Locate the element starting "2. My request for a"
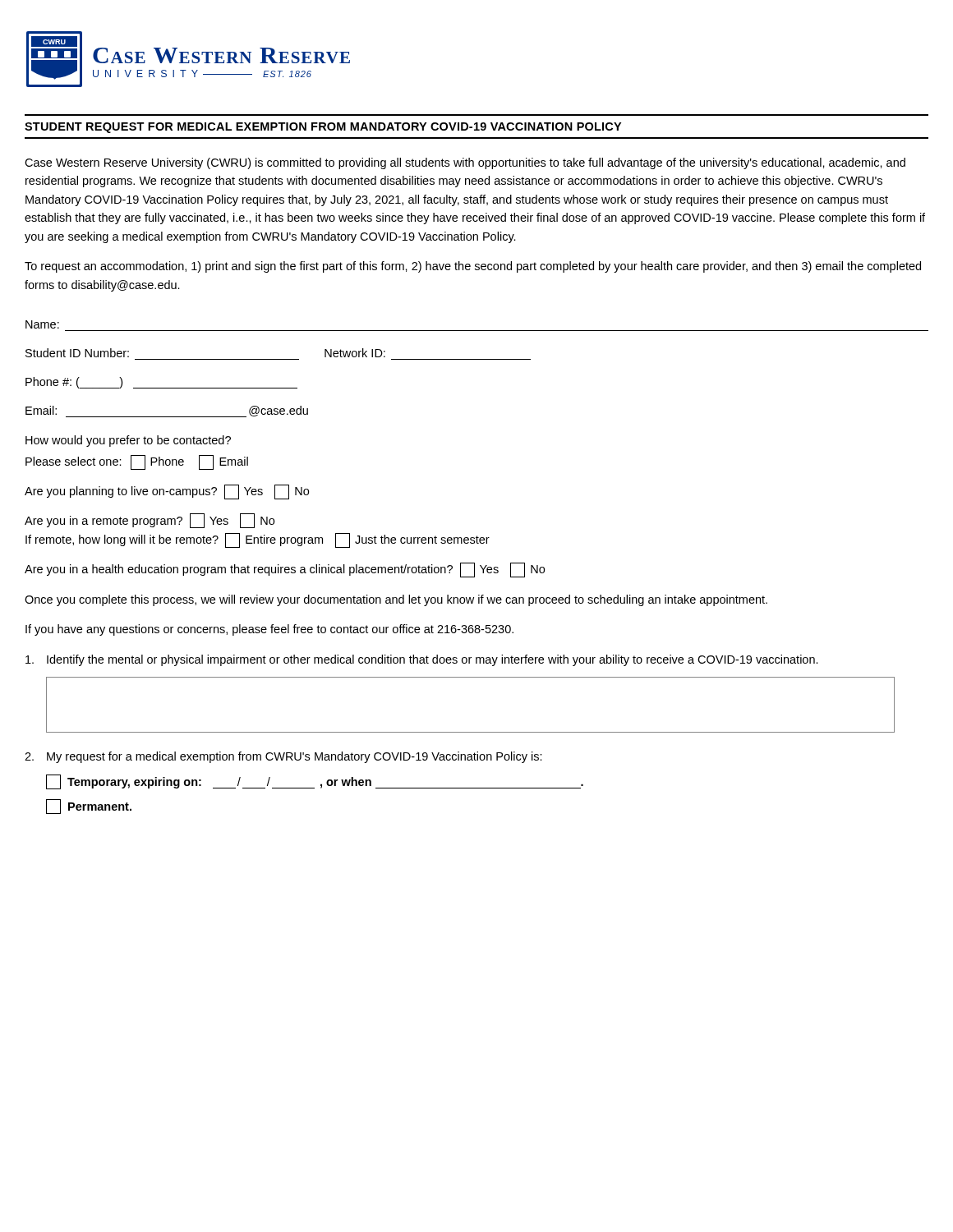The height and width of the screenshot is (1232, 953). (284, 757)
